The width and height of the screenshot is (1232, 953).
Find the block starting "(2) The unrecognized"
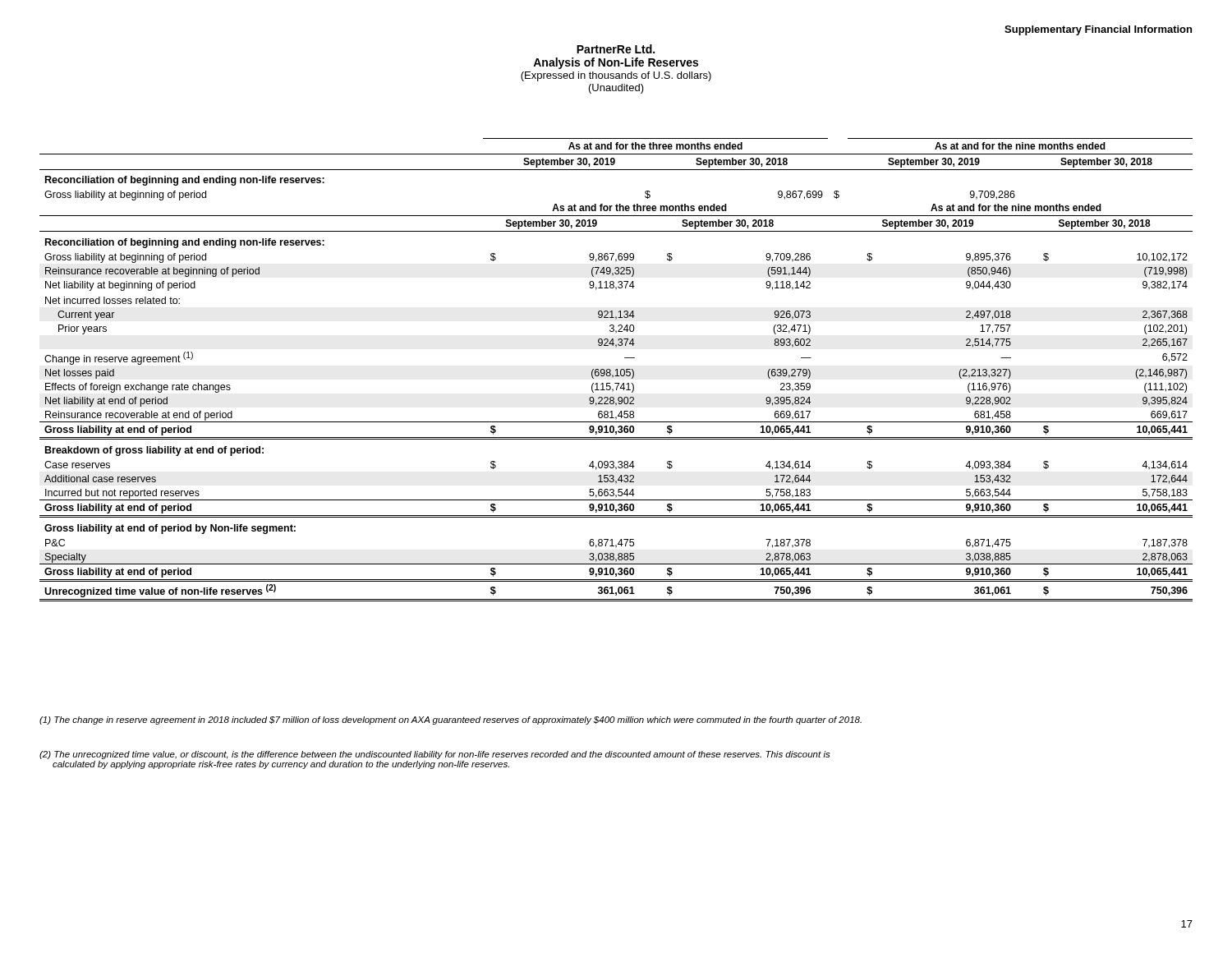(x=554, y=759)
